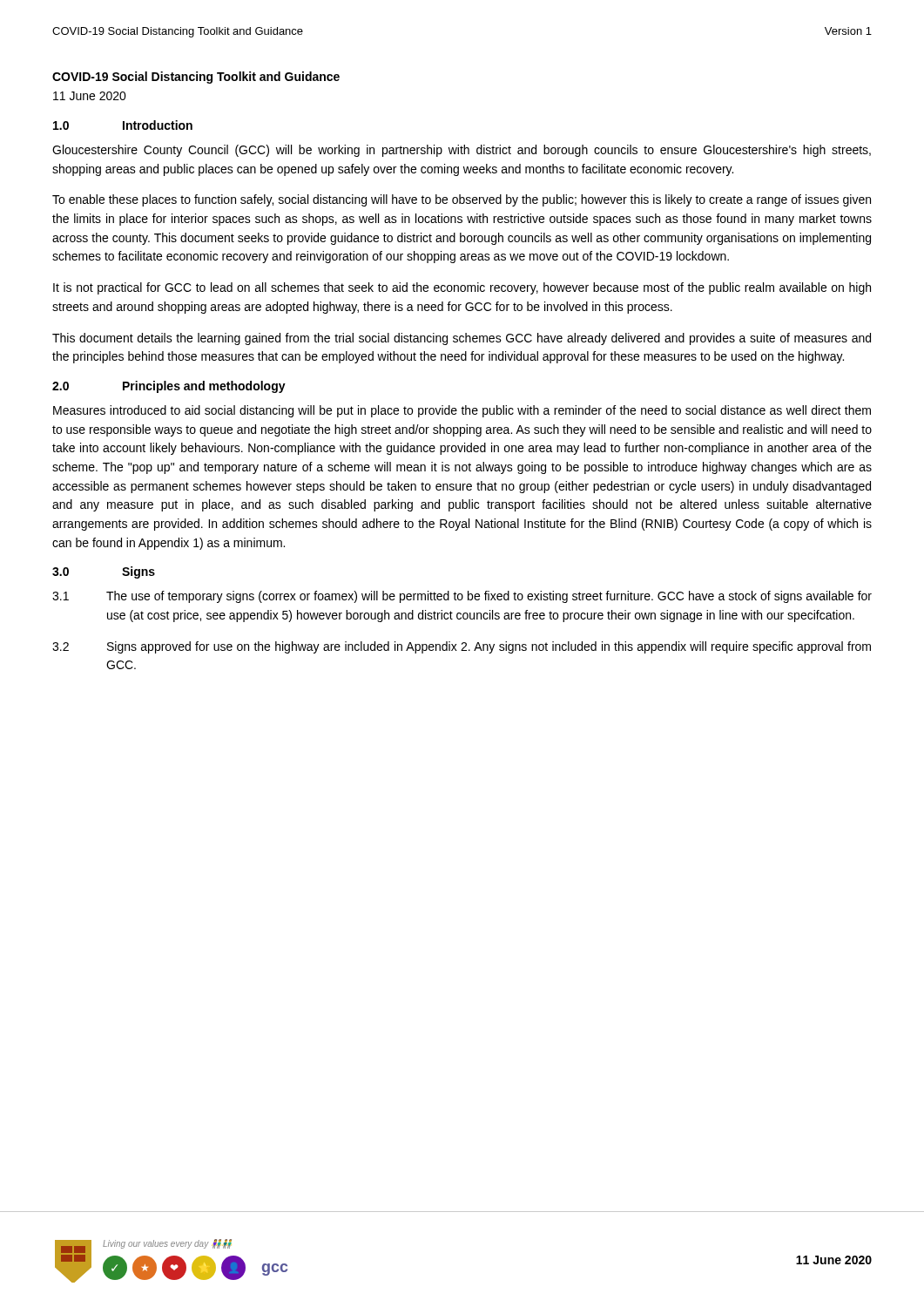924x1307 pixels.
Task: Select the text block that reads "It is not"
Action: pos(462,297)
